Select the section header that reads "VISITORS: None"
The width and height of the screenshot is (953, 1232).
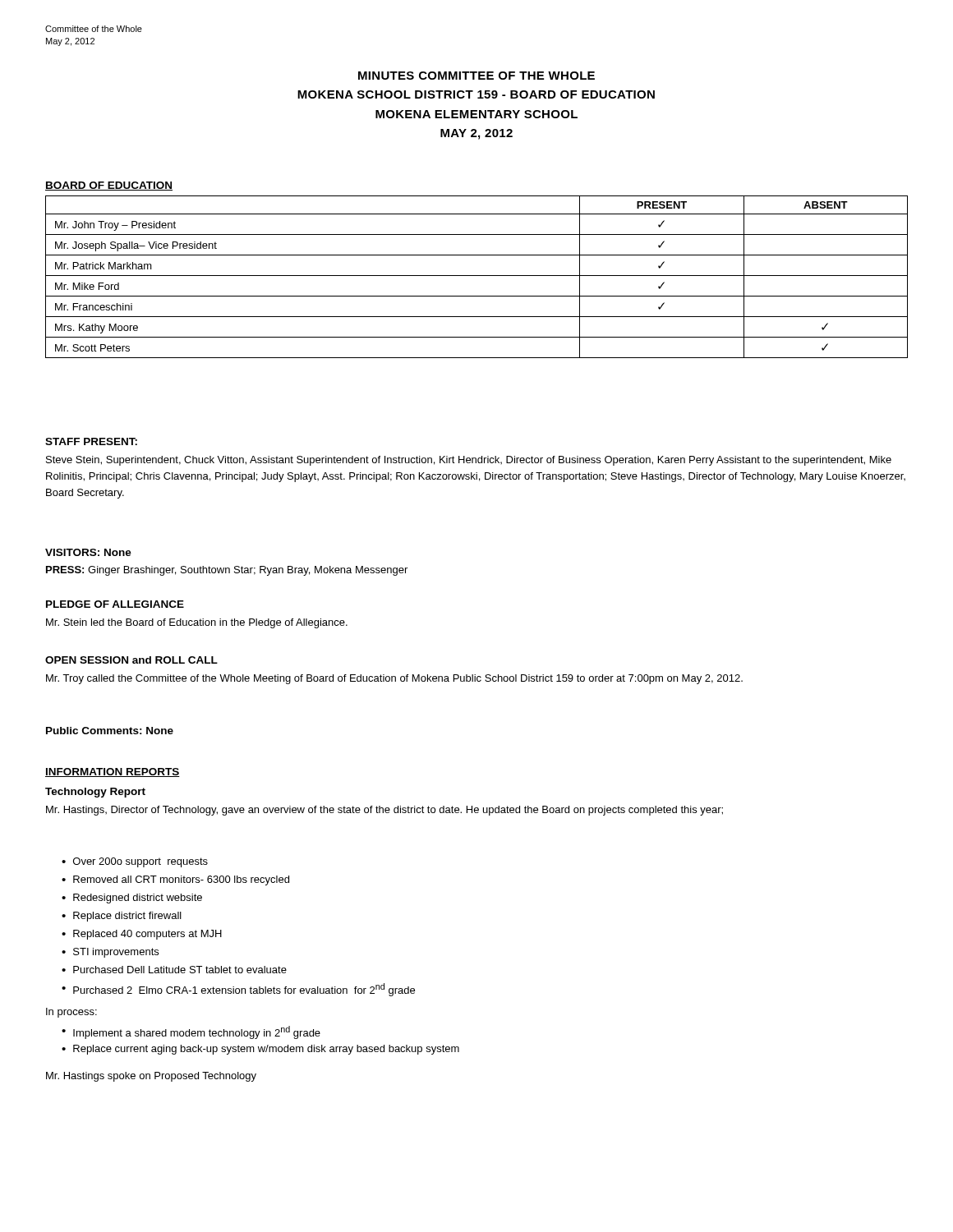(88, 552)
